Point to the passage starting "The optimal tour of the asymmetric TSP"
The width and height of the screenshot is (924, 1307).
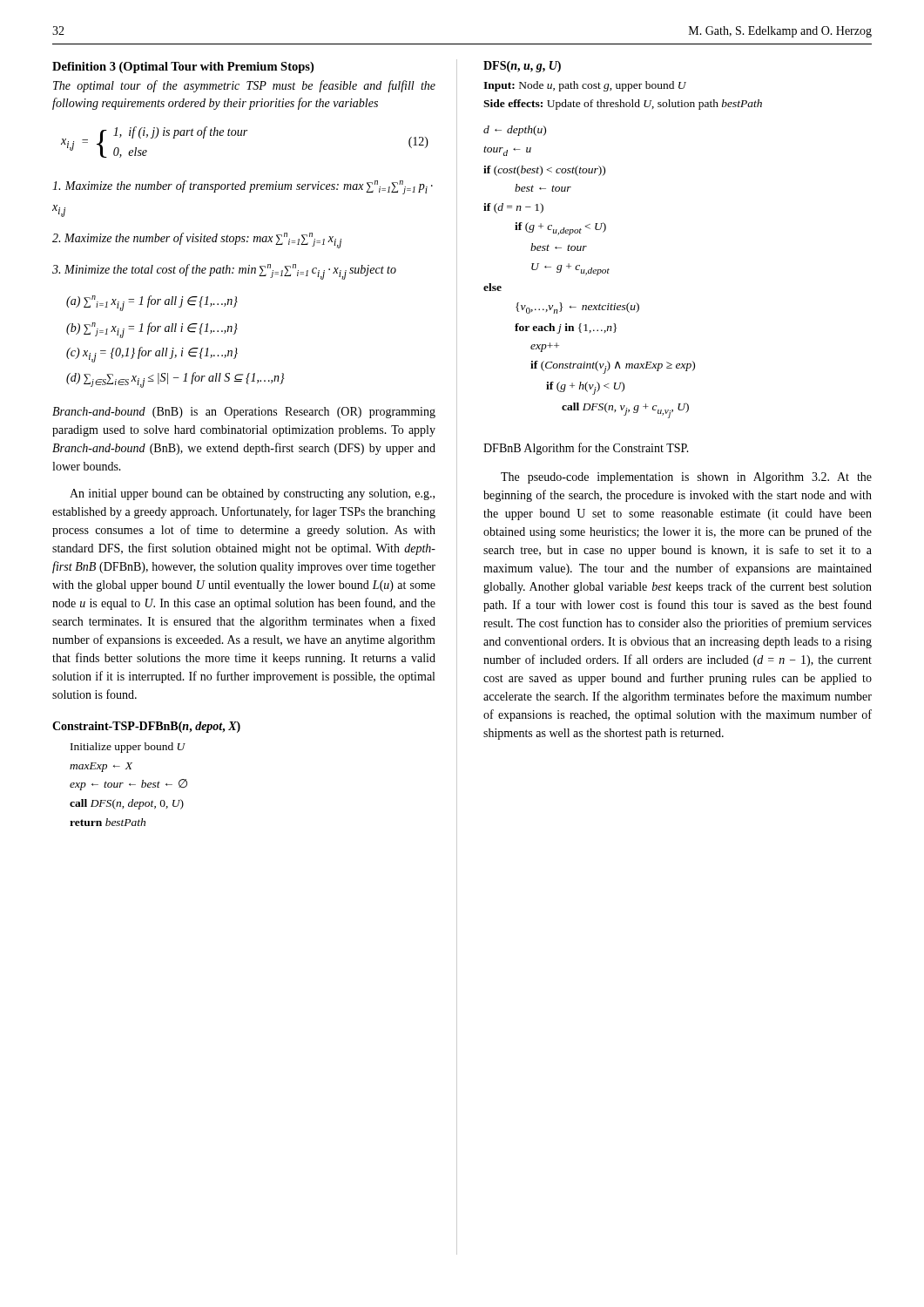(244, 95)
